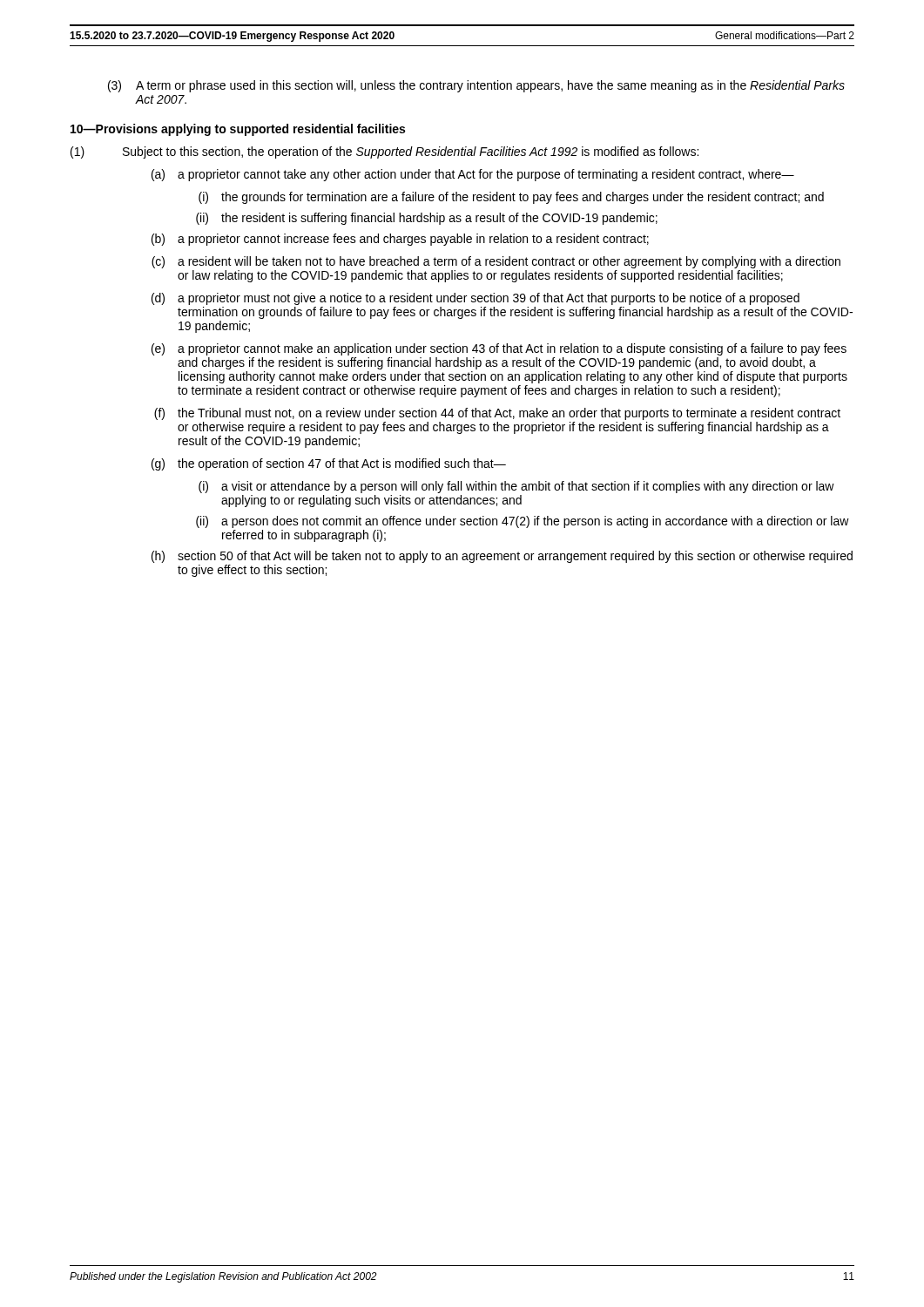Viewport: 924px width, 1307px height.
Task: Navigate to the text block starting "(h) section 50 of that Act will be"
Action: click(488, 563)
